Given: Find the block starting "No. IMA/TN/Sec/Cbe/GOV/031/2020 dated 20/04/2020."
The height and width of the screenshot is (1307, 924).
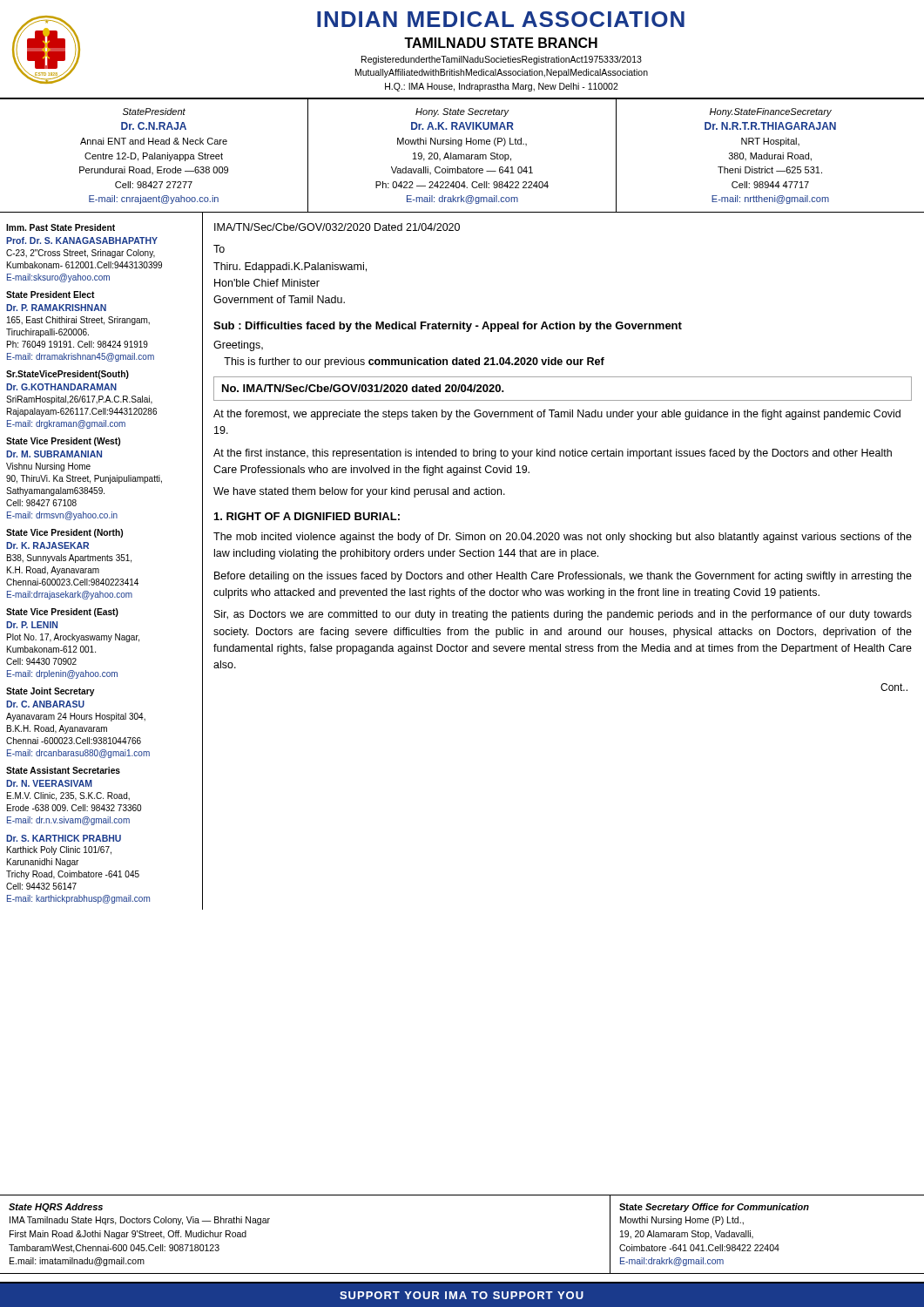Looking at the screenshot, I should click(363, 388).
